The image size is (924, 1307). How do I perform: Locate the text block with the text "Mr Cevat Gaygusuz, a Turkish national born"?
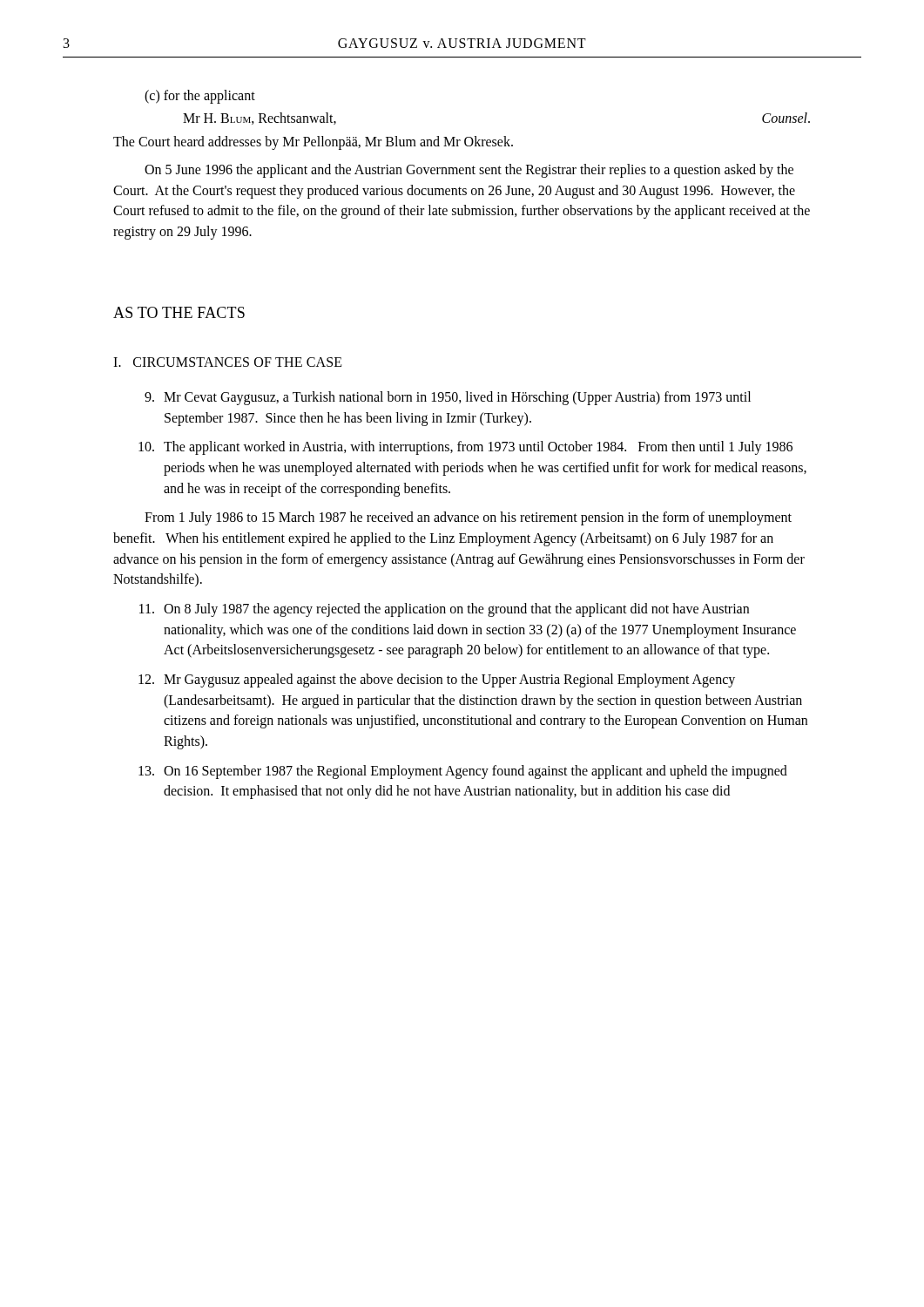click(462, 408)
